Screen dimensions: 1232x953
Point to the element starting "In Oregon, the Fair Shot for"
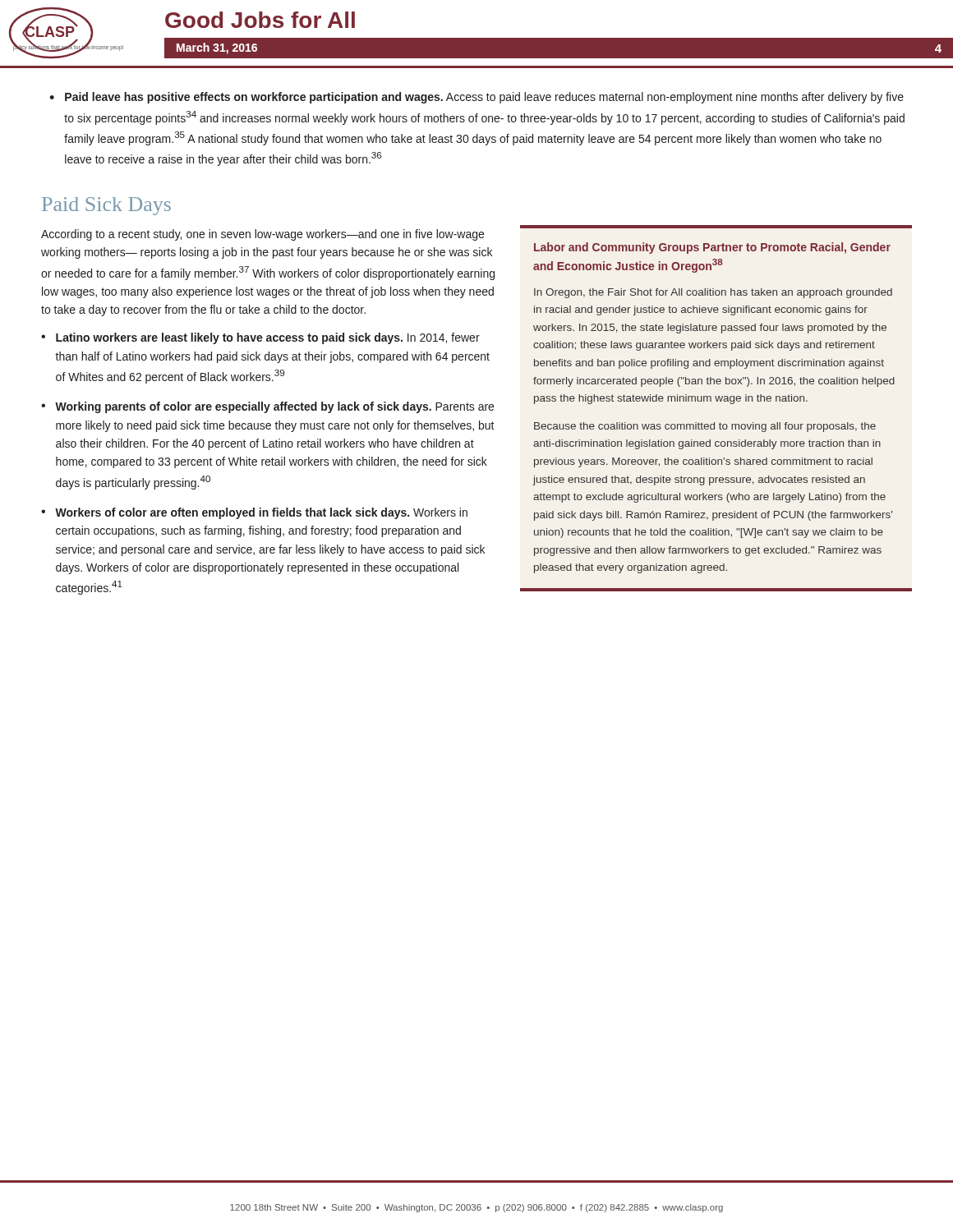716,430
